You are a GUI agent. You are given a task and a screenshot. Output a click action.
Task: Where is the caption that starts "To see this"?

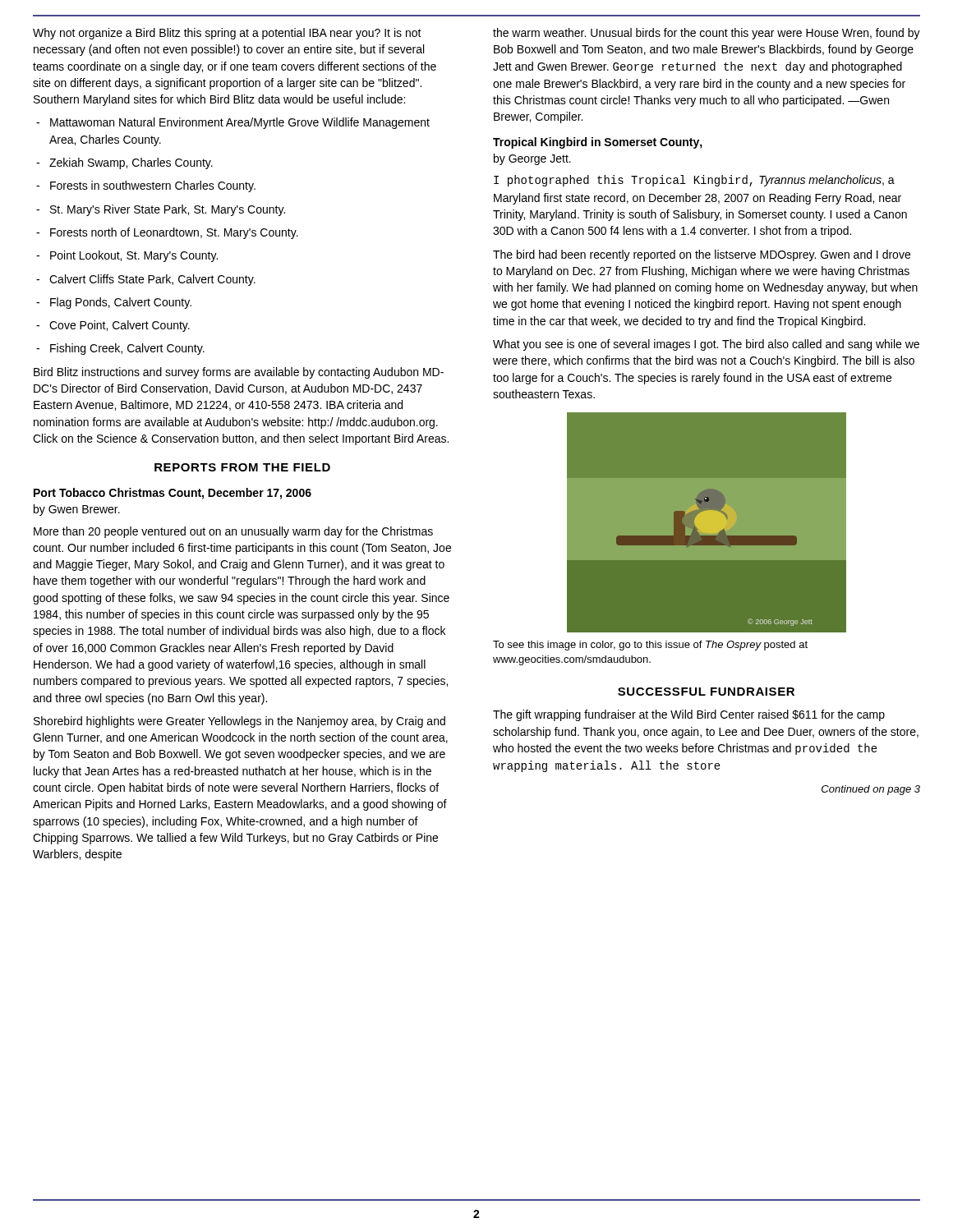(707, 652)
